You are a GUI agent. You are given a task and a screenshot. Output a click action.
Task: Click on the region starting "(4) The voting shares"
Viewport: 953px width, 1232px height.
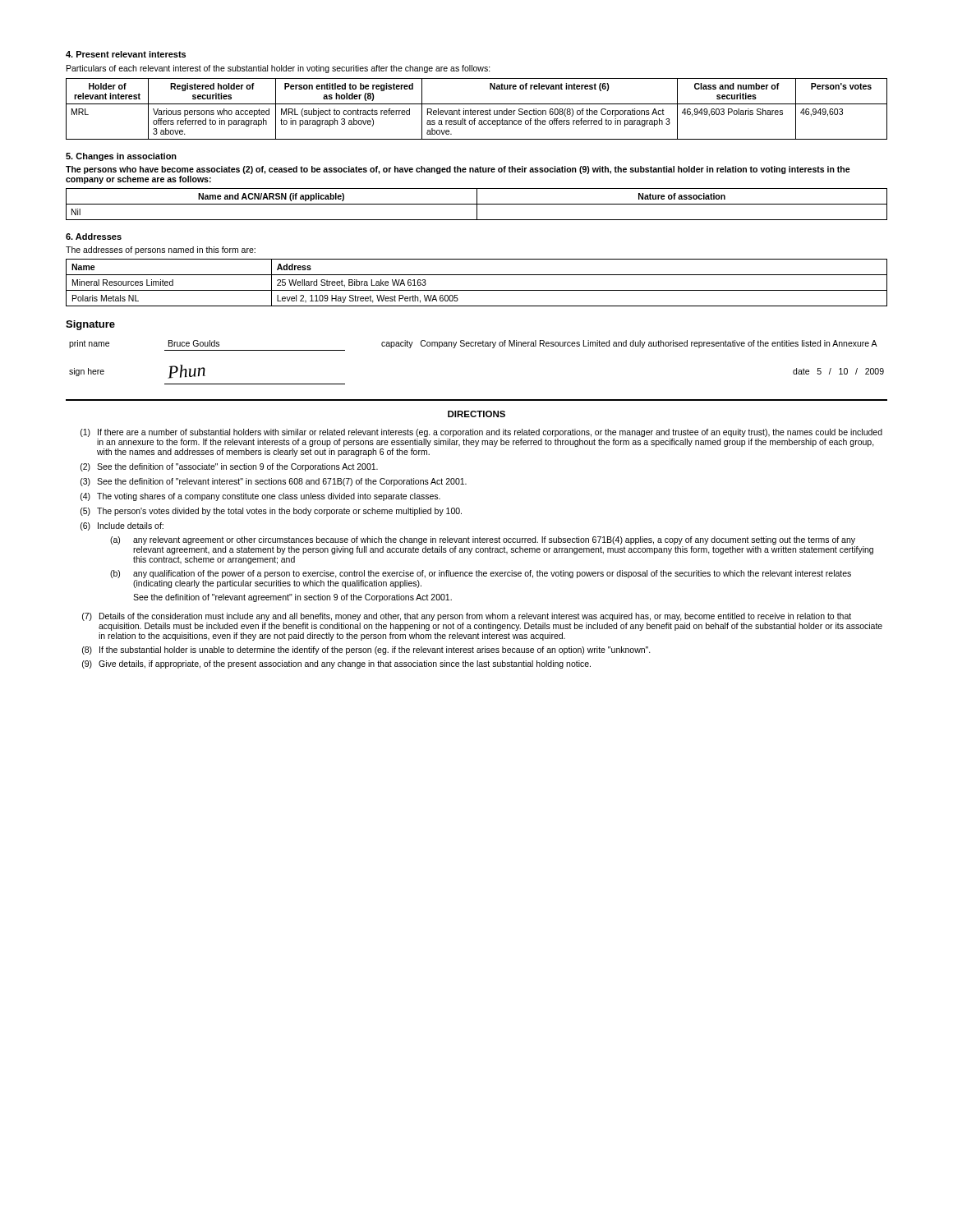click(260, 497)
